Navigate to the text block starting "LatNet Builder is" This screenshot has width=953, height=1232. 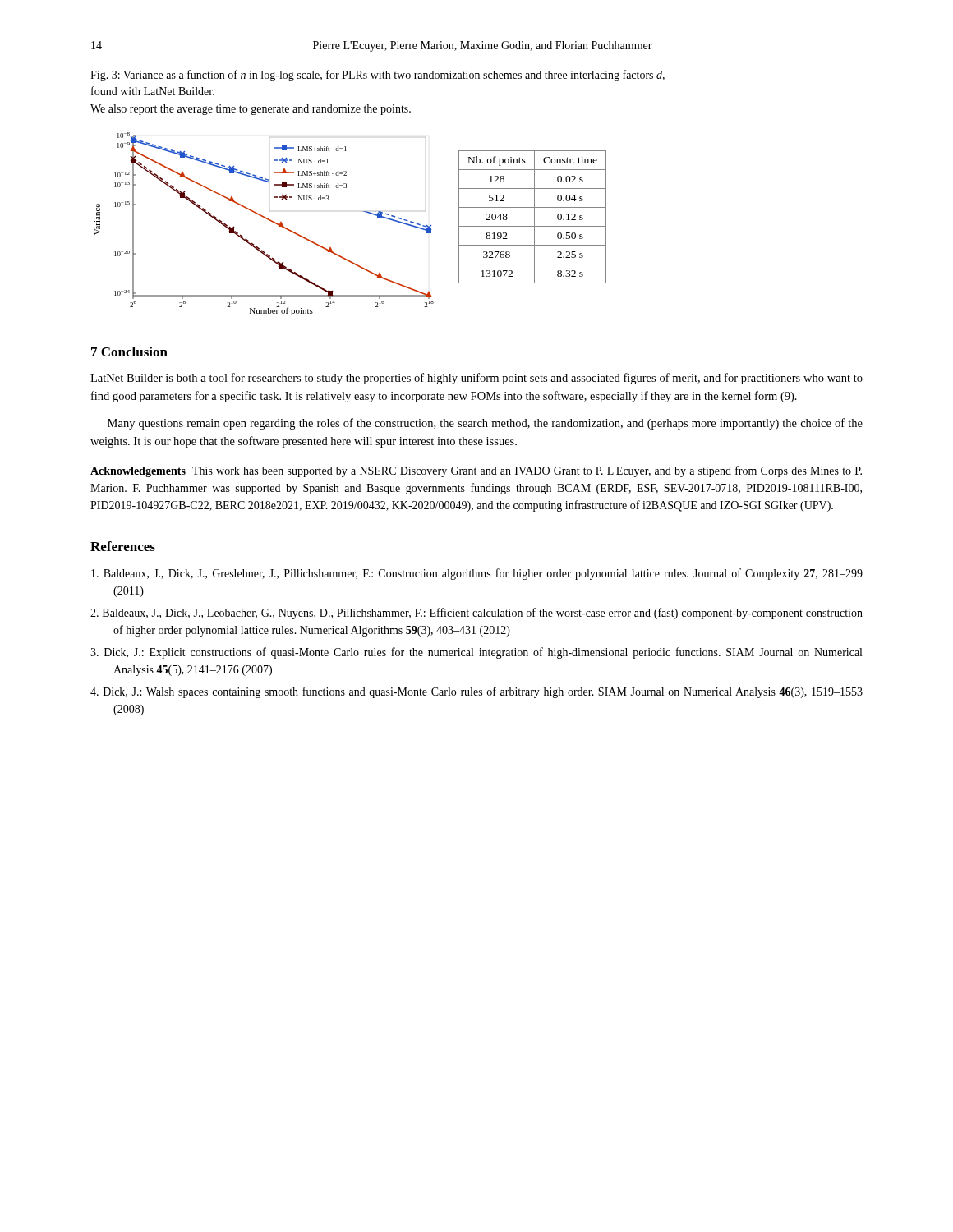(476, 387)
